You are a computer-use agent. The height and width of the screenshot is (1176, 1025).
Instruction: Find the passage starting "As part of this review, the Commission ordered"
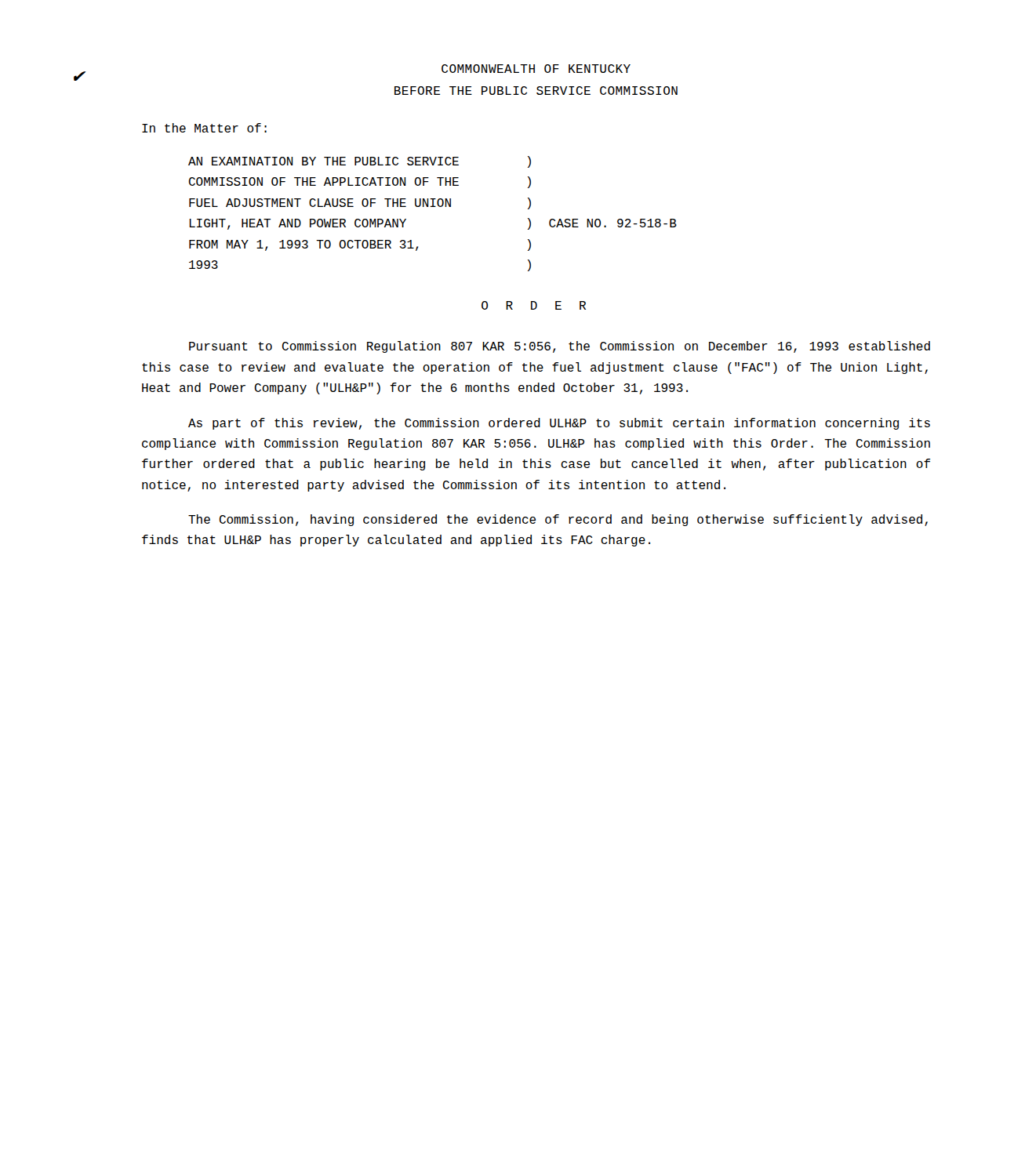pos(536,455)
